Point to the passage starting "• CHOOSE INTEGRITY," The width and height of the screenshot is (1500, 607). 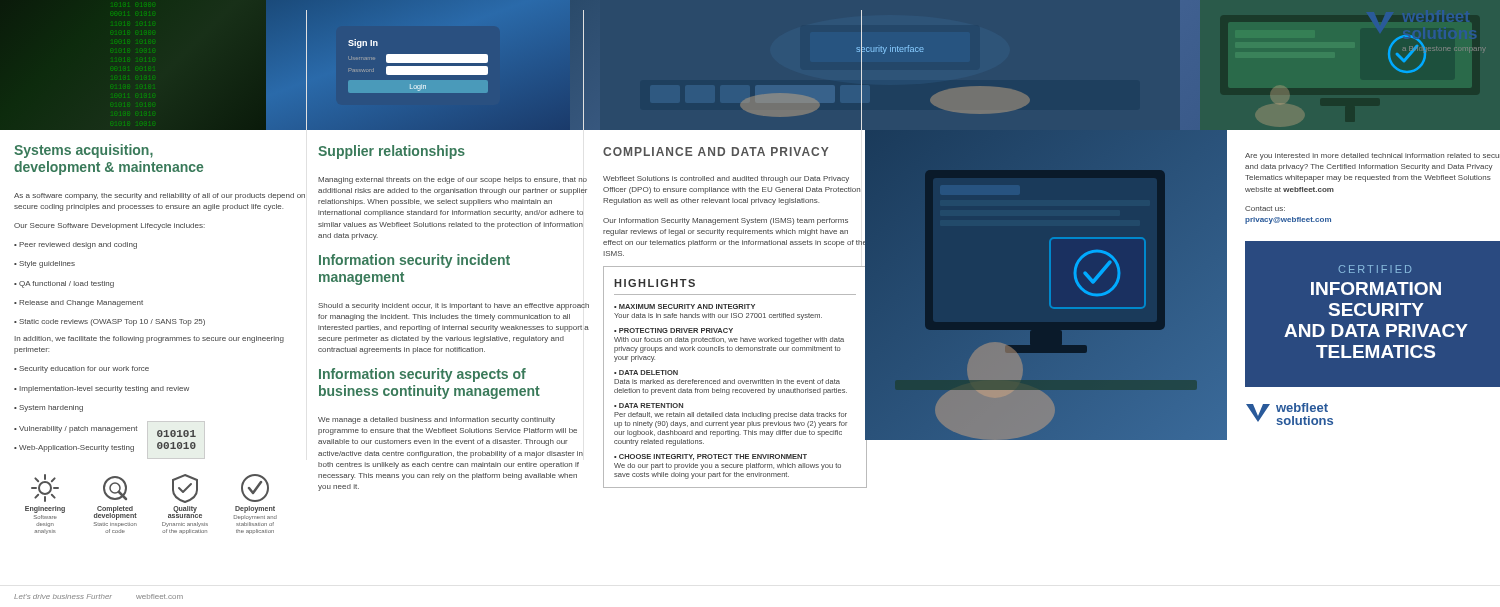735,466
